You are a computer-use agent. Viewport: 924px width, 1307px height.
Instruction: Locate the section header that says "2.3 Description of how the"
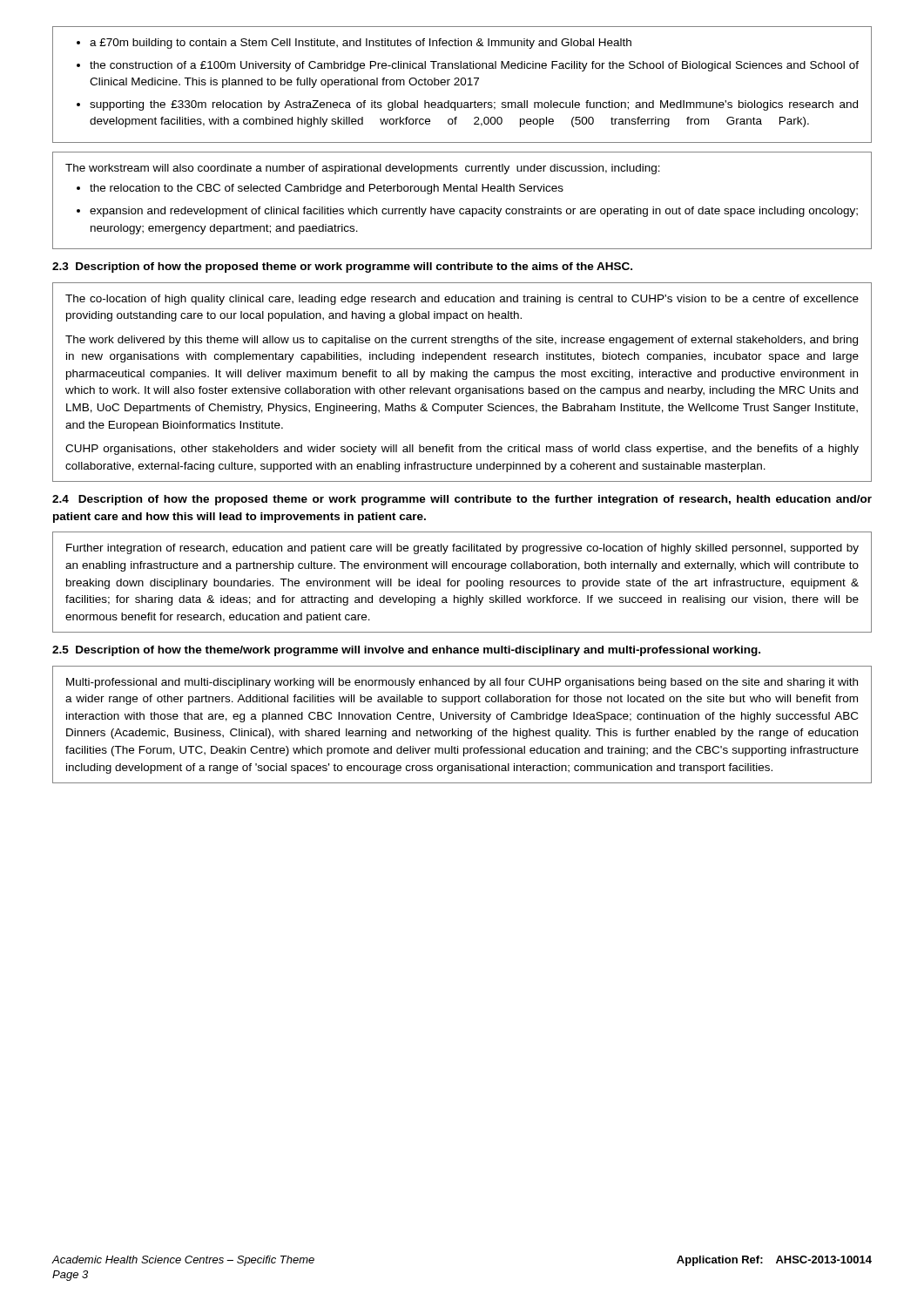pyautogui.click(x=462, y=270)
